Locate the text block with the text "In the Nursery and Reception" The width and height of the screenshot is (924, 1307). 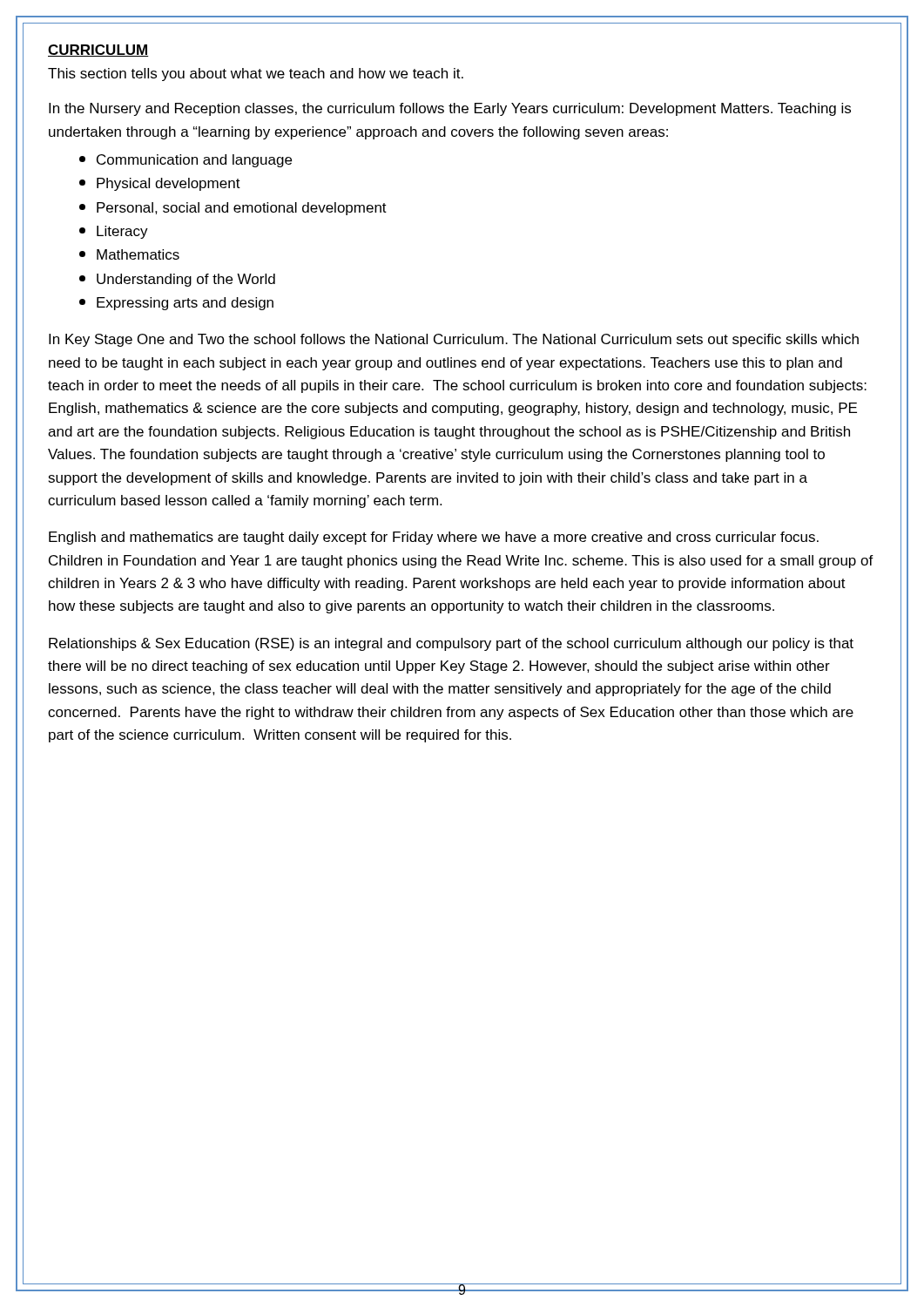(450, 120)
